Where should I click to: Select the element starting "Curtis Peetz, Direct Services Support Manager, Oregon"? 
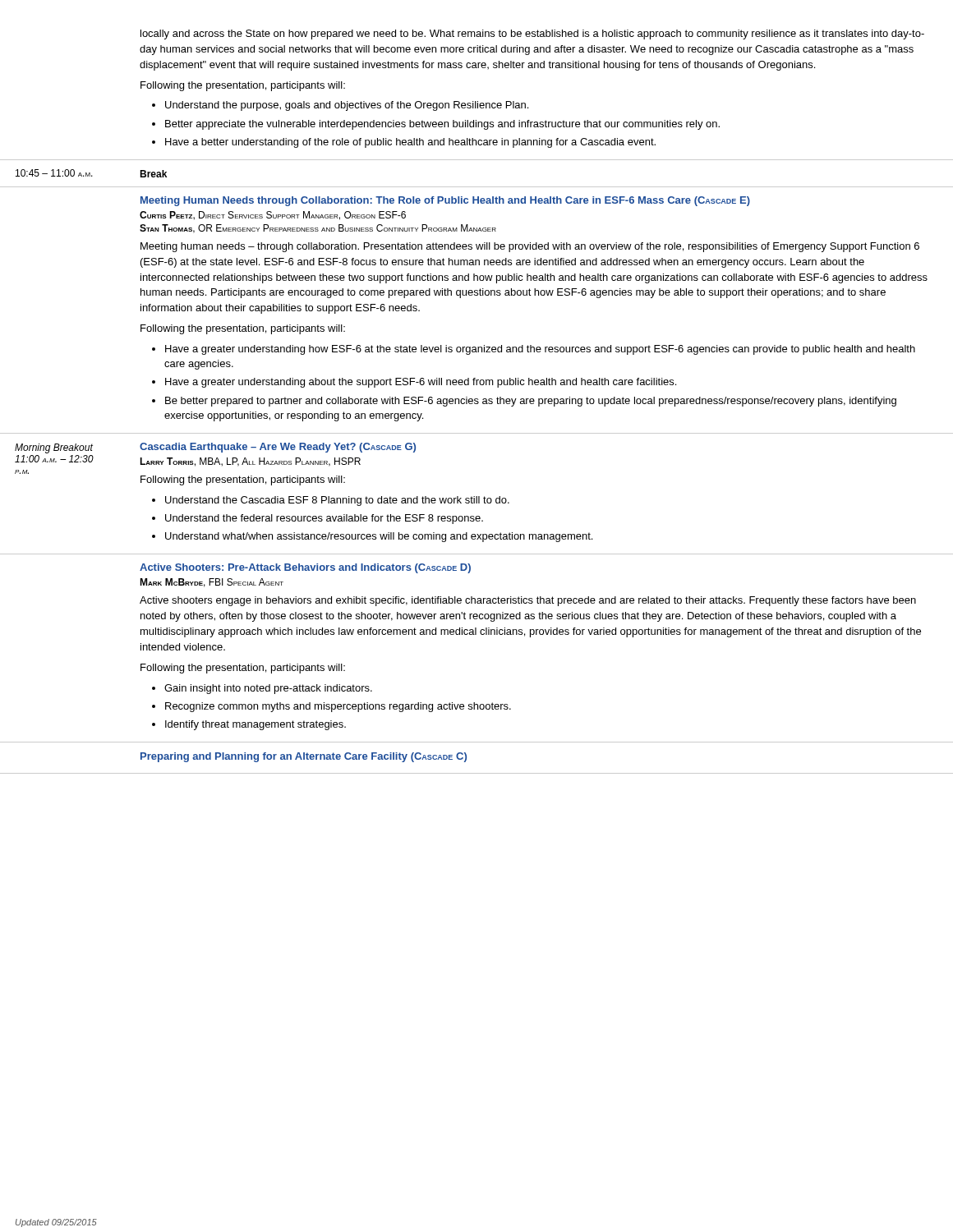pyautogui.click(x=538, y=273)
